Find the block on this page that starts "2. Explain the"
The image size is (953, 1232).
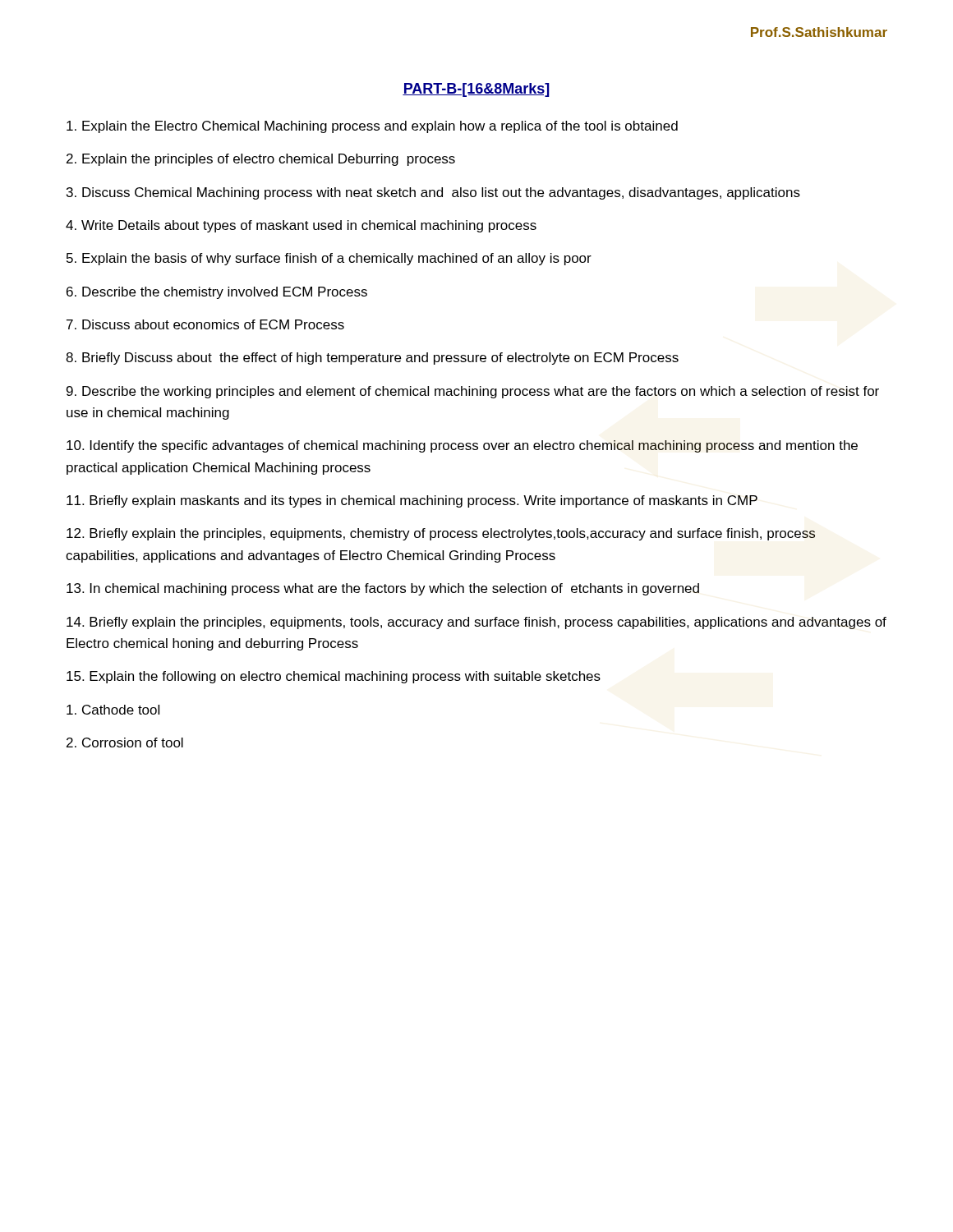[x=261, y=159]
